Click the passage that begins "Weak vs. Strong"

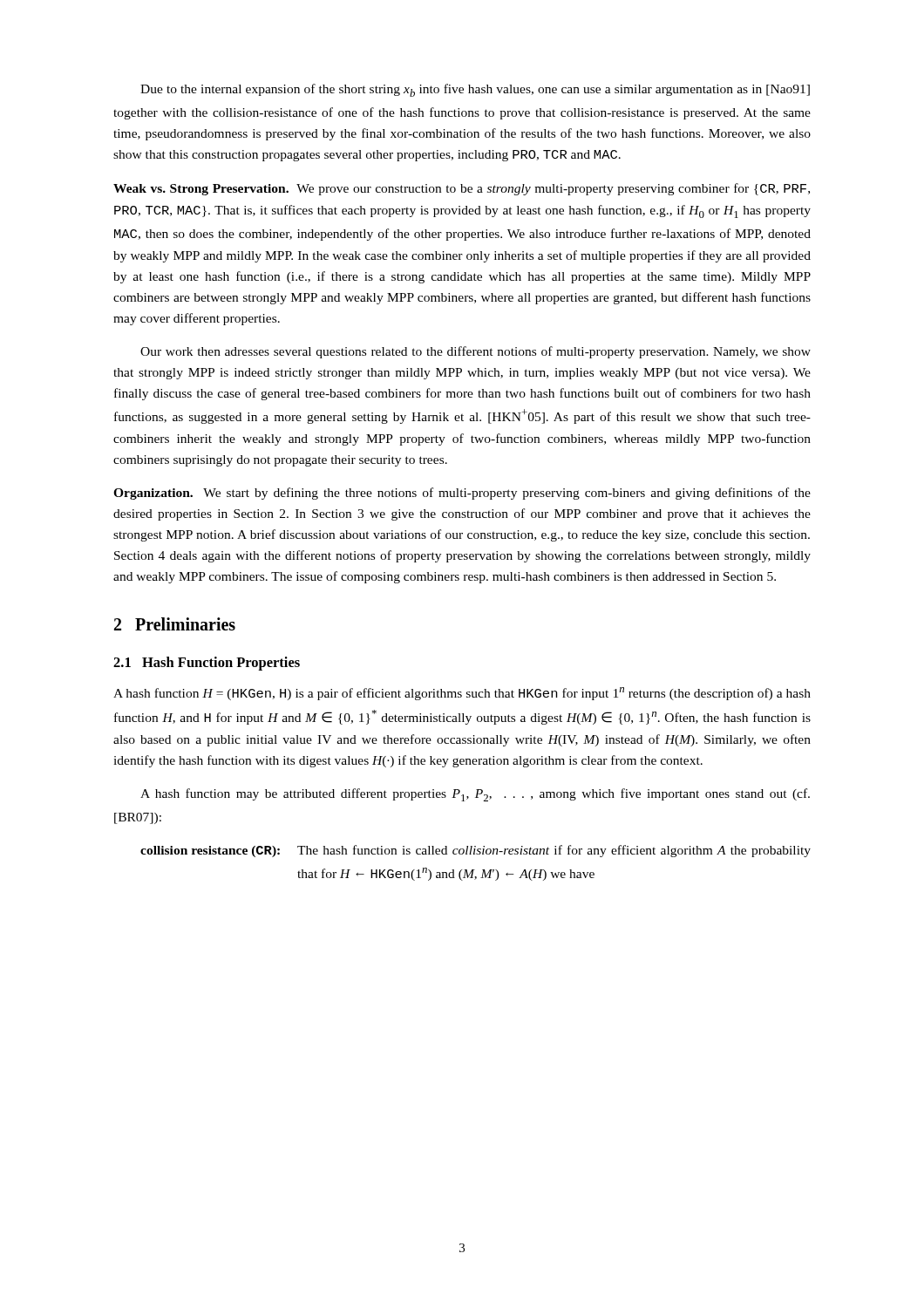462,253
